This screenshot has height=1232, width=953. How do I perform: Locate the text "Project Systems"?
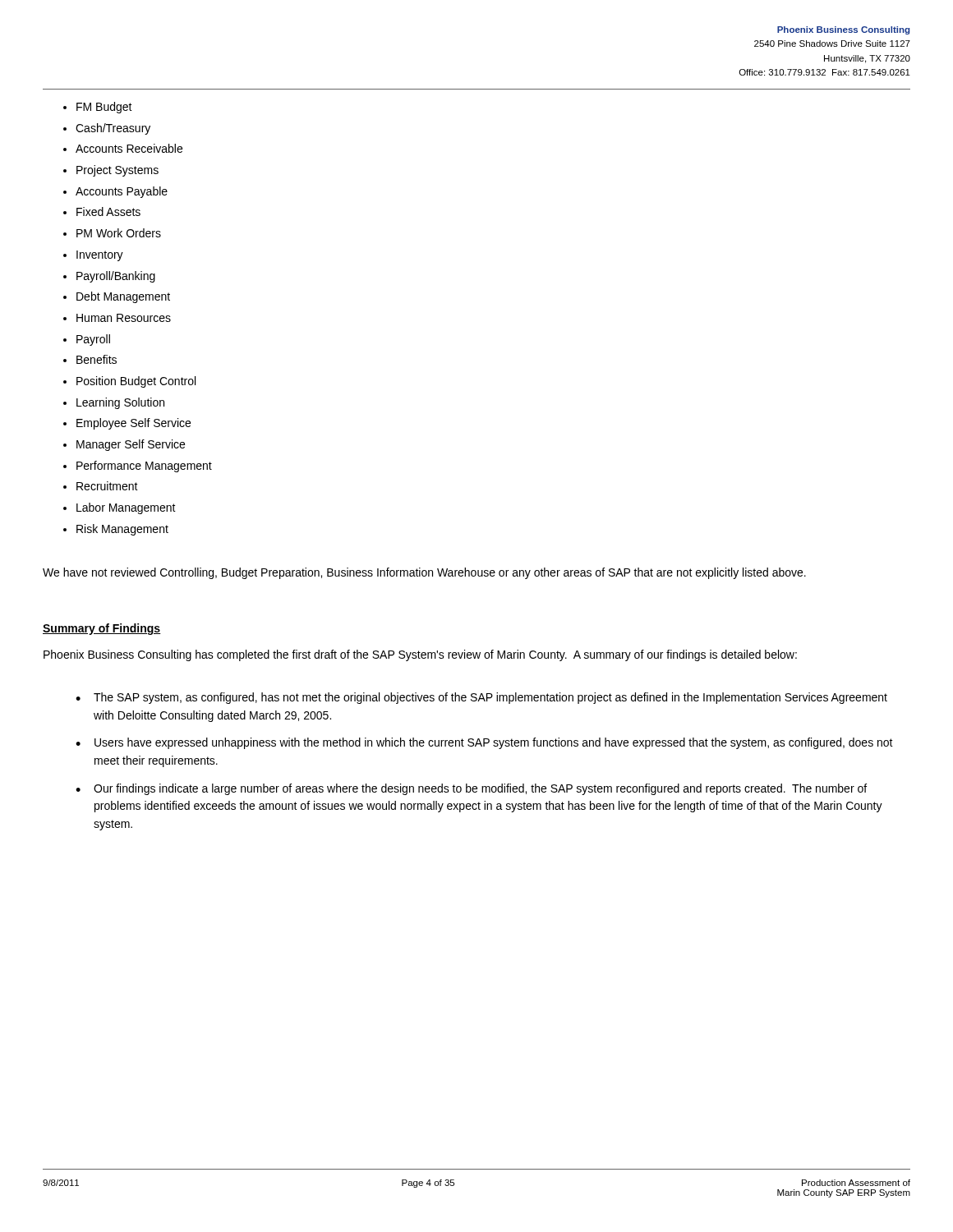pyautogui.click(x=117, y=171)
